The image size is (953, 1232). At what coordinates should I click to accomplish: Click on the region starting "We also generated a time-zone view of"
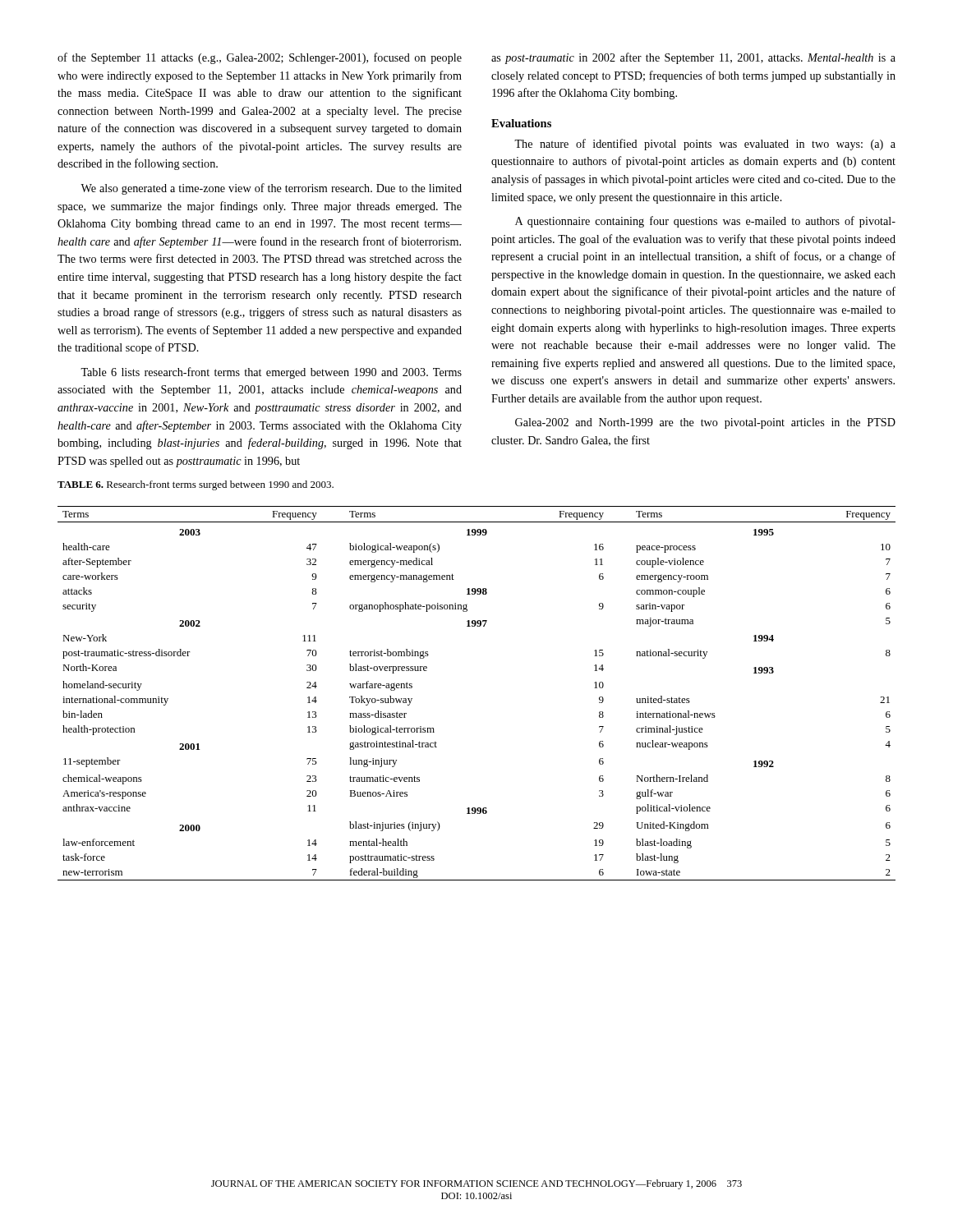(260, 269)
